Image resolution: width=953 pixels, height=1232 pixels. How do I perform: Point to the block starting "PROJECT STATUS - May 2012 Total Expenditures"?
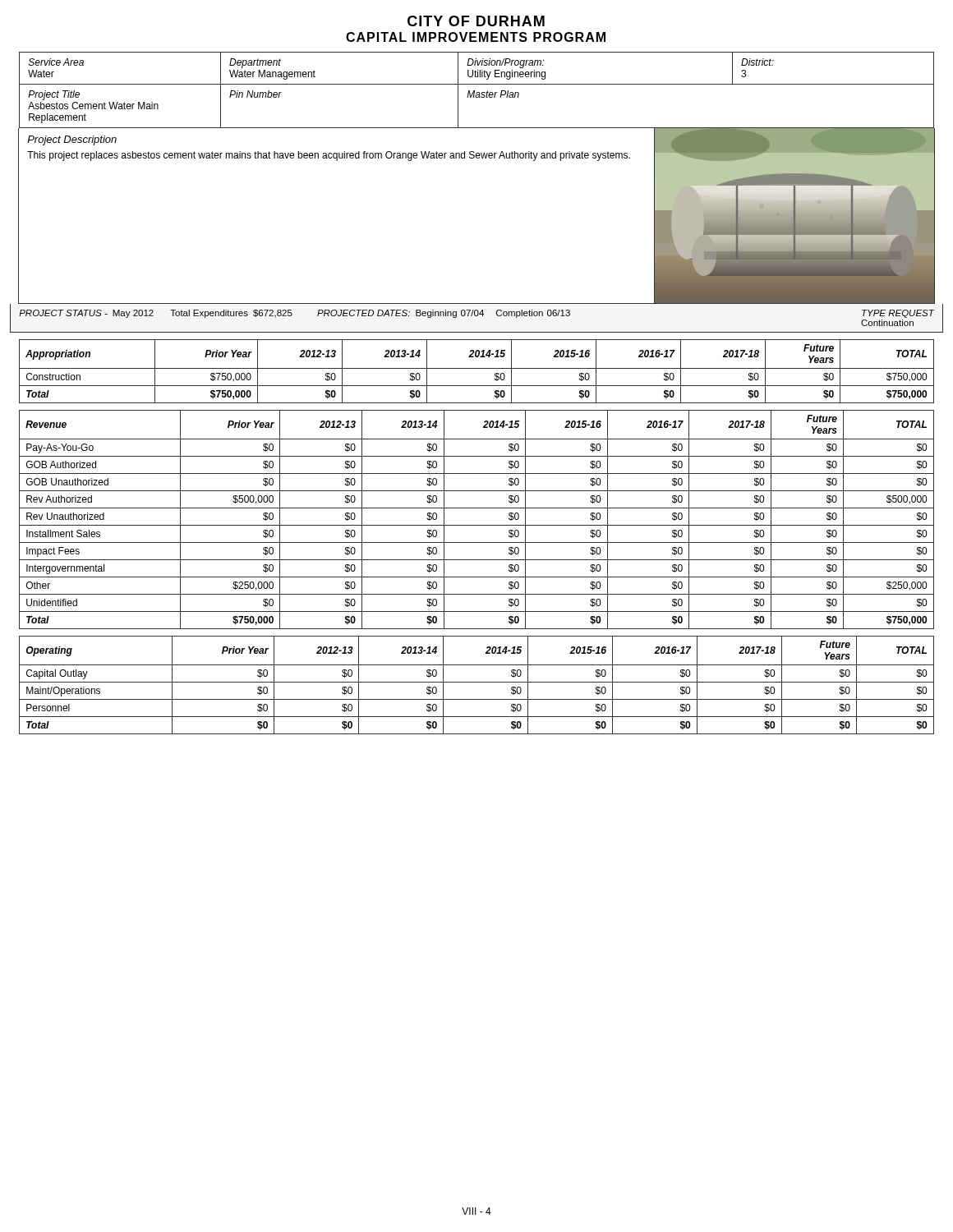click(476, 318)
